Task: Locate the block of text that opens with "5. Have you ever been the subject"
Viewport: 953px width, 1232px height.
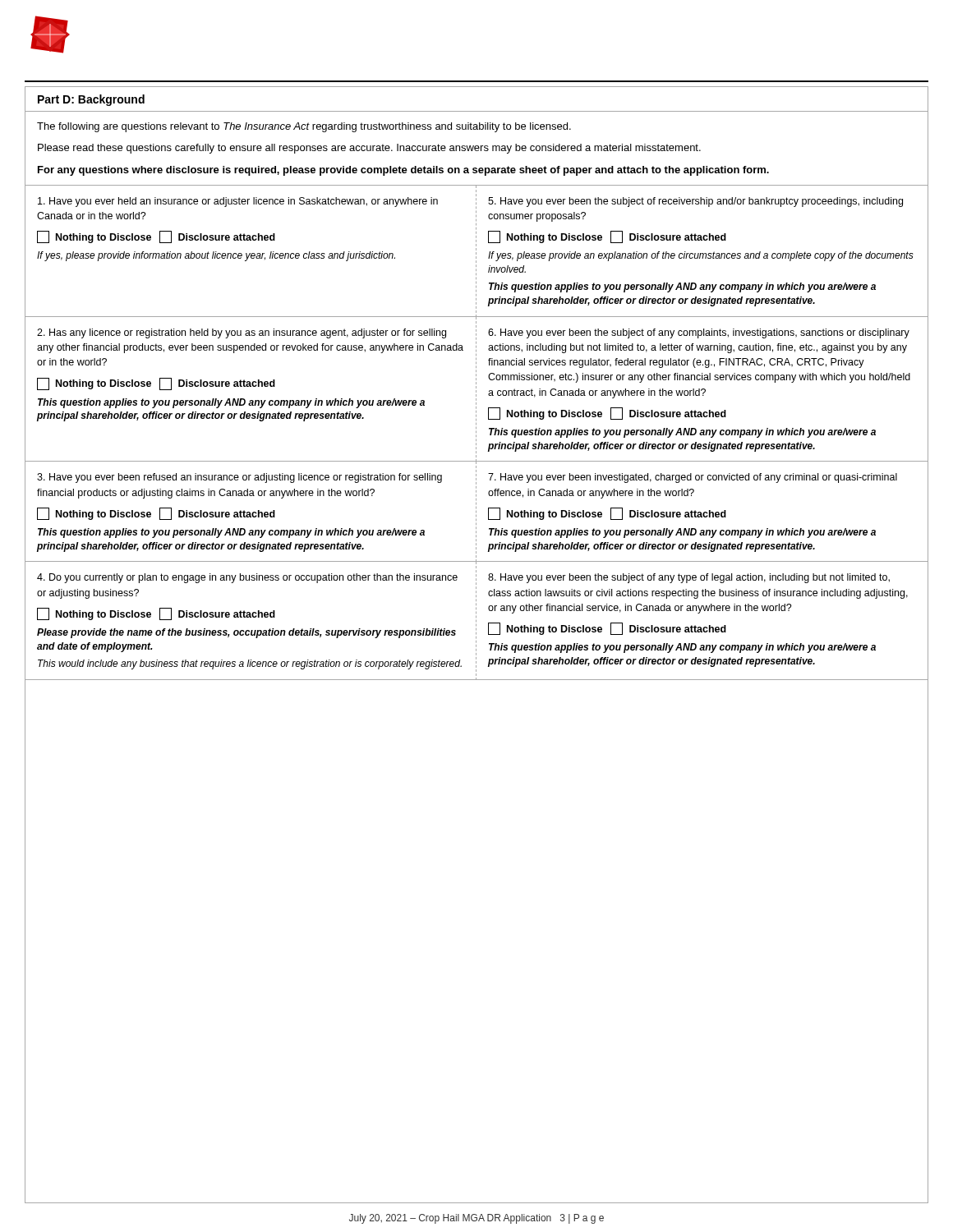Action: (x=702, y=252)
